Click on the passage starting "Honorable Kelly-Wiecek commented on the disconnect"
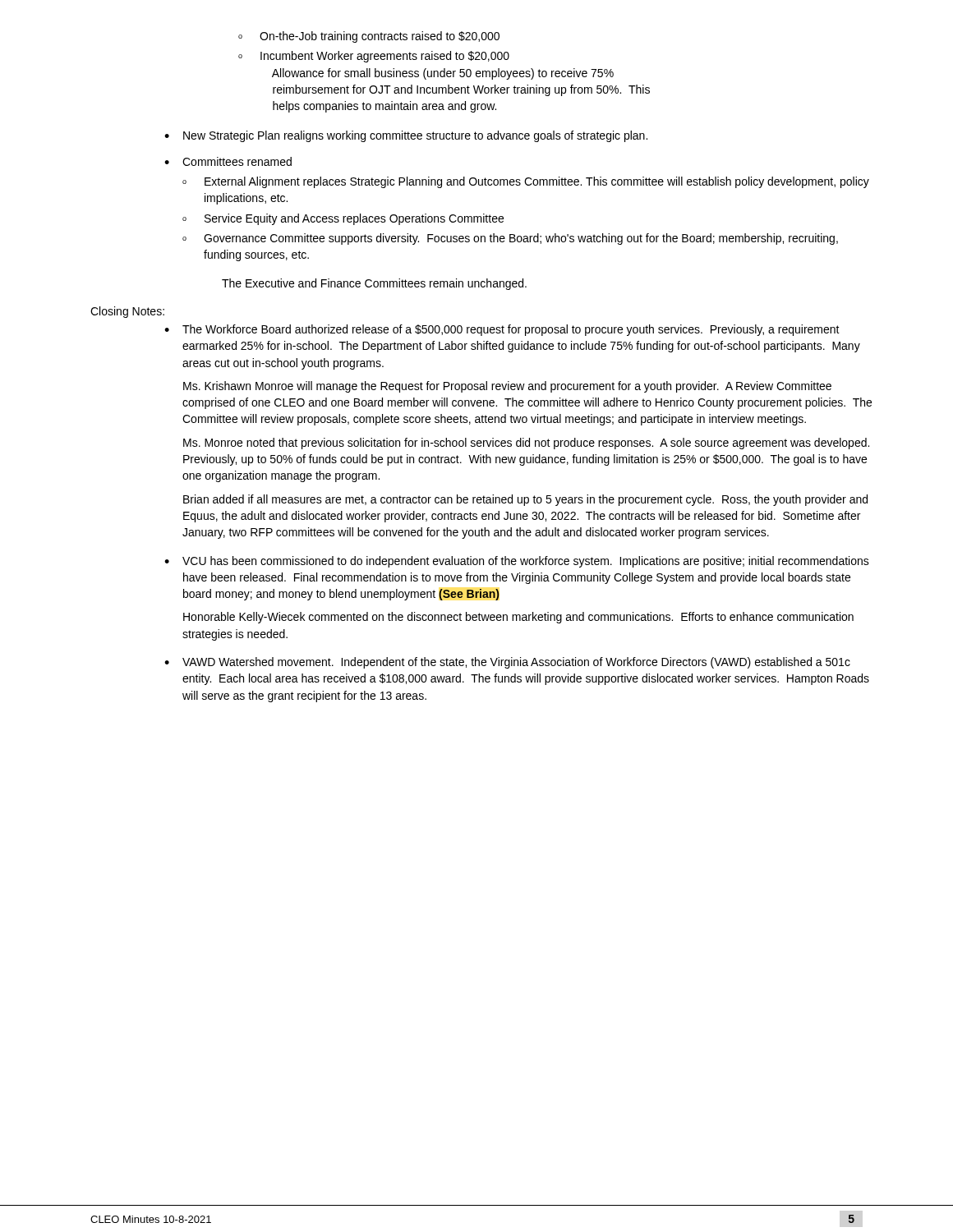 click(x=518, y=625)
